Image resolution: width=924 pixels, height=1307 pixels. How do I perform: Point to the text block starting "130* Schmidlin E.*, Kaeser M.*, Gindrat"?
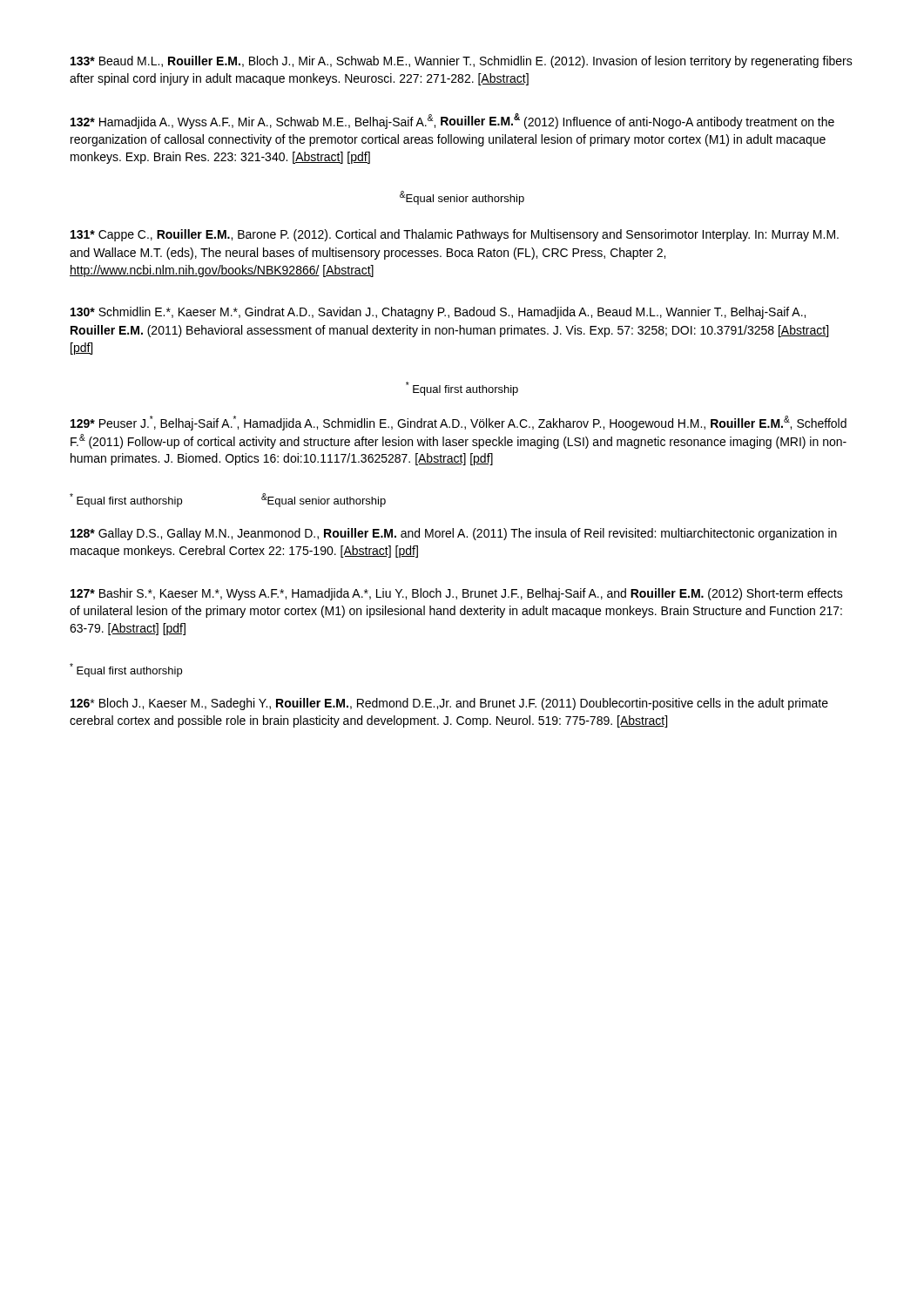click(462, 330)
